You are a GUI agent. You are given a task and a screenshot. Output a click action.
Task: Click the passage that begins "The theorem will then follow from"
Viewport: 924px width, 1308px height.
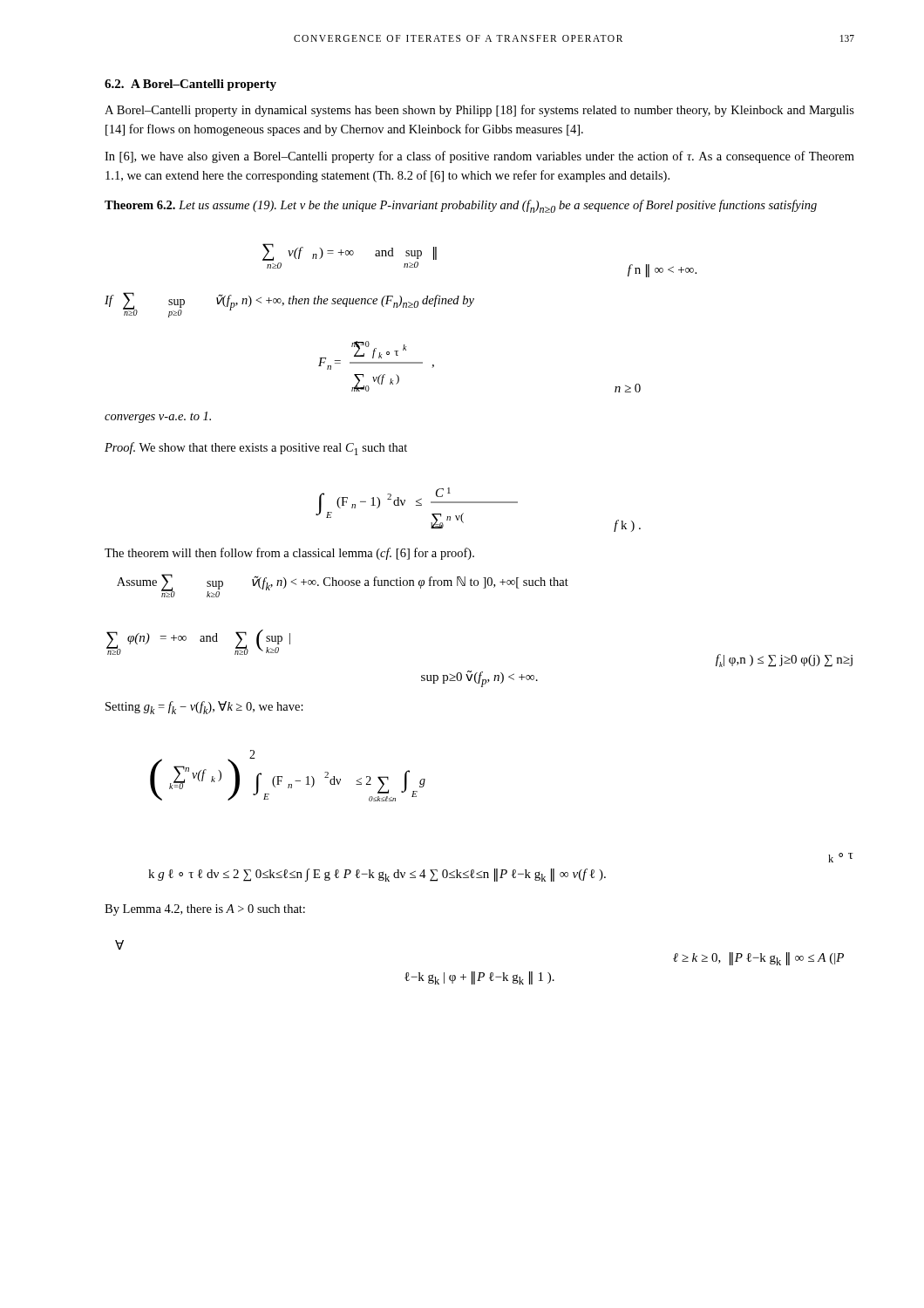pyautogui.click(x=290, y=553)
